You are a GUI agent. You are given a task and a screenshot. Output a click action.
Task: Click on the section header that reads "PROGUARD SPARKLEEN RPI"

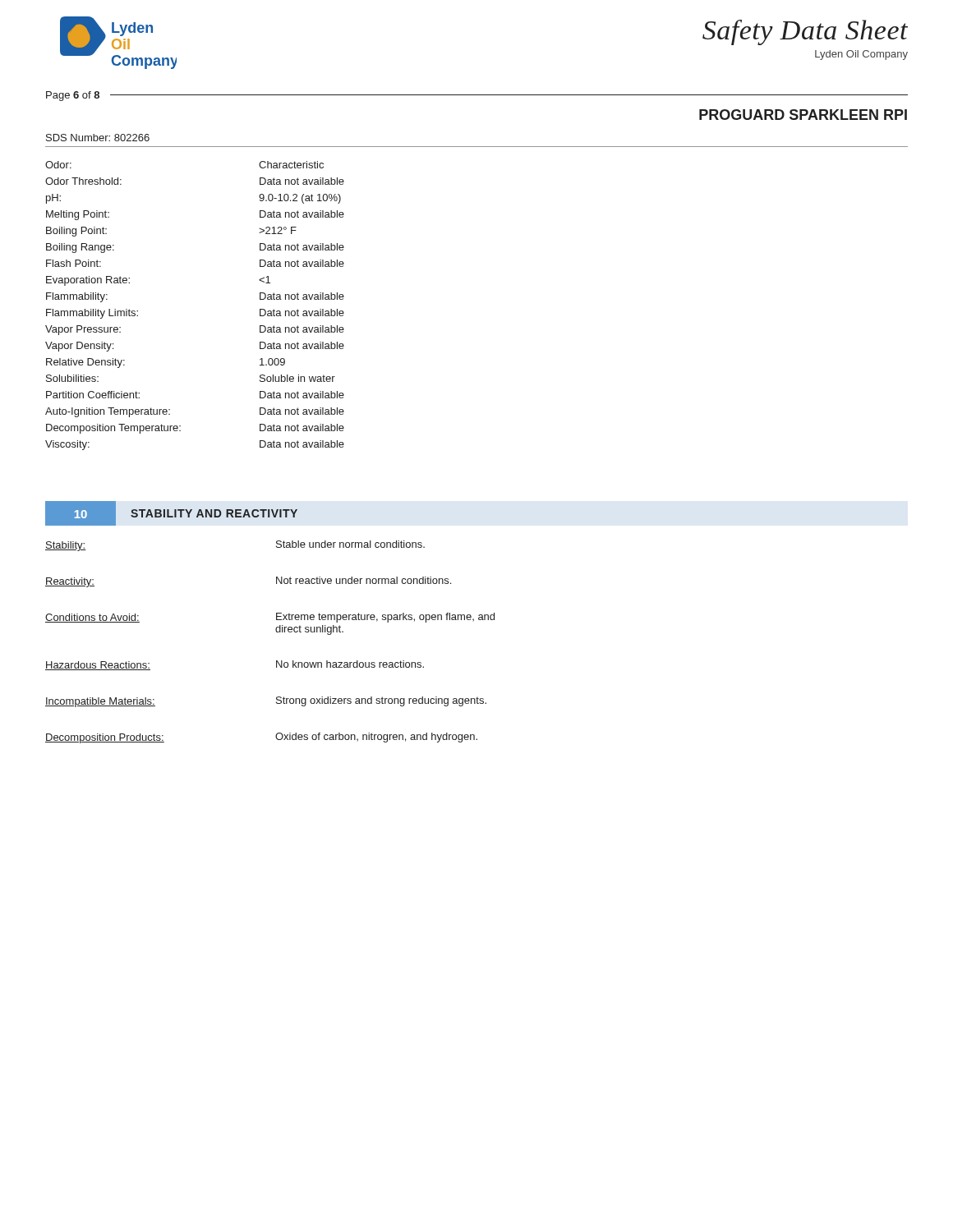tap(803, 115)
